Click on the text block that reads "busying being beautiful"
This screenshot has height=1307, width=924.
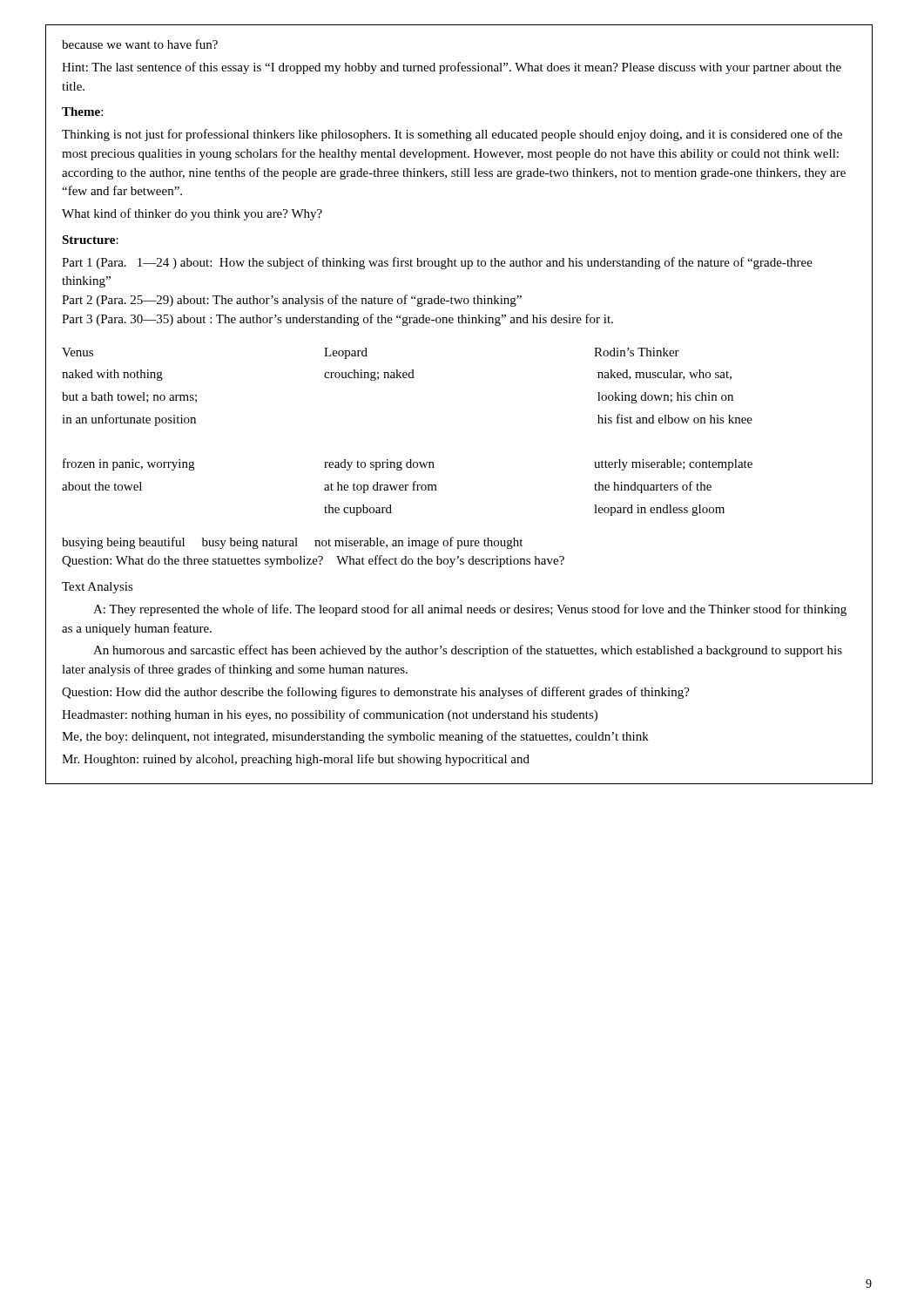313,551
